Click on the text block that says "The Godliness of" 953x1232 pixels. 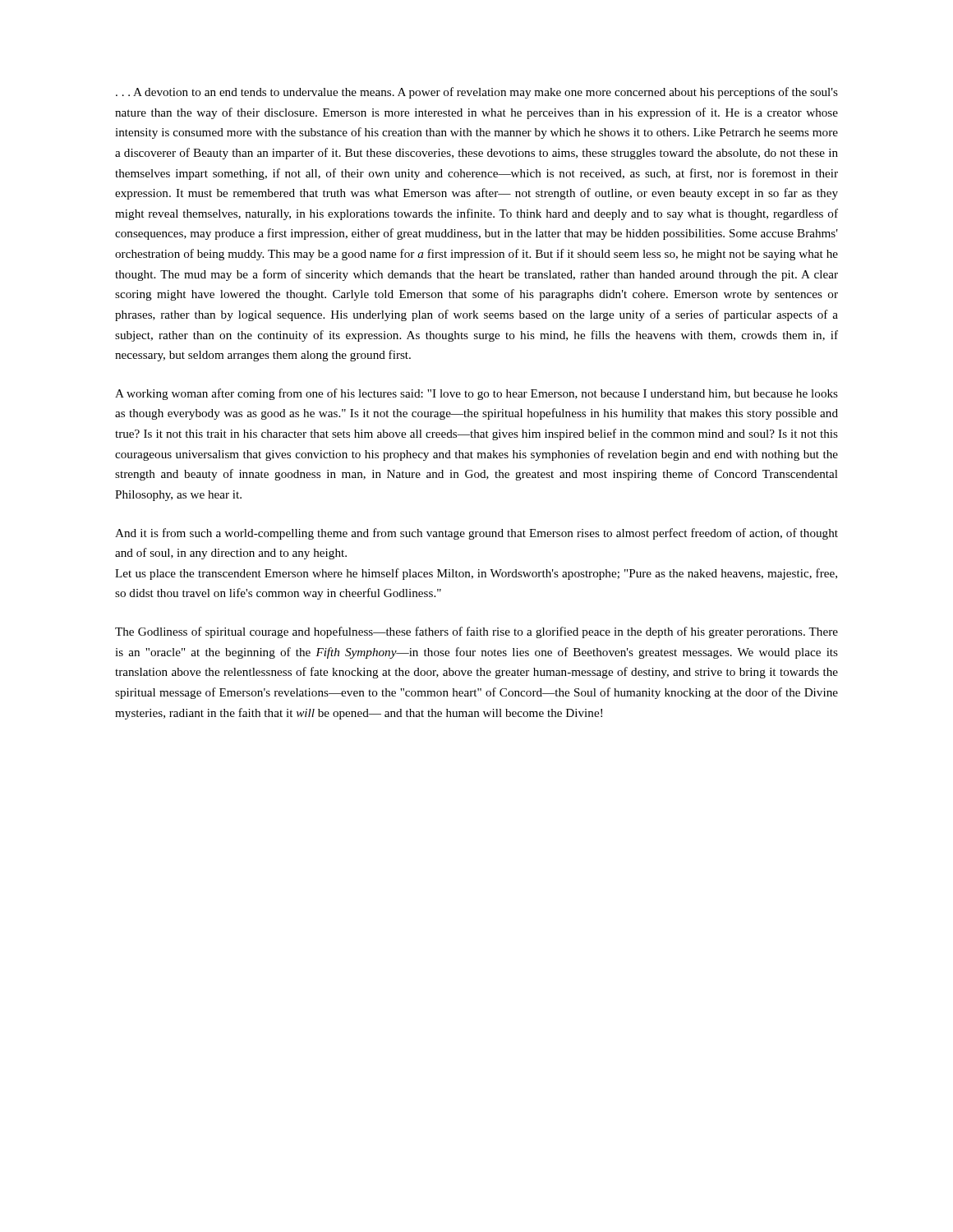click(x=476, y=672)
